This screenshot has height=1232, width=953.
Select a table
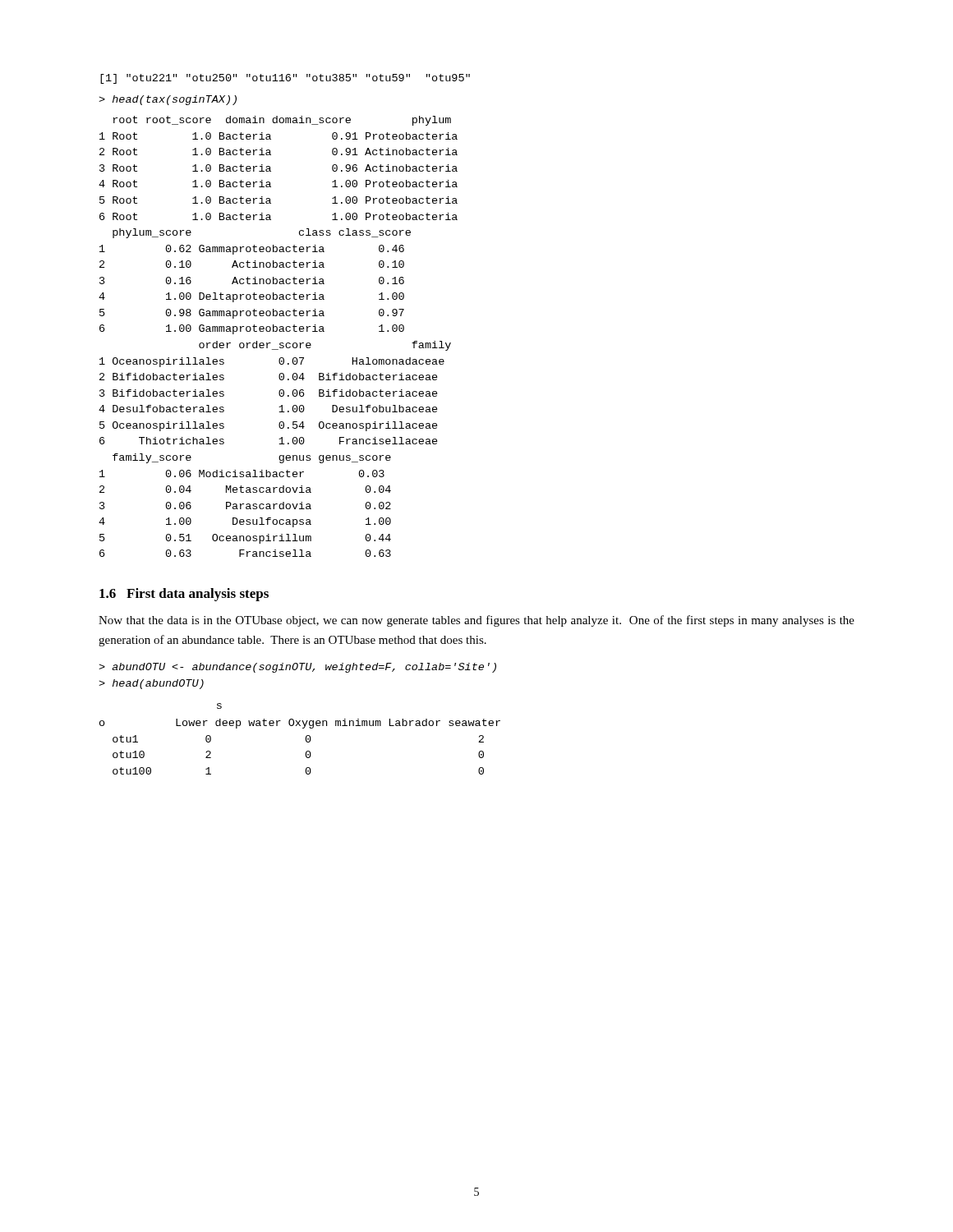(476, 739)
